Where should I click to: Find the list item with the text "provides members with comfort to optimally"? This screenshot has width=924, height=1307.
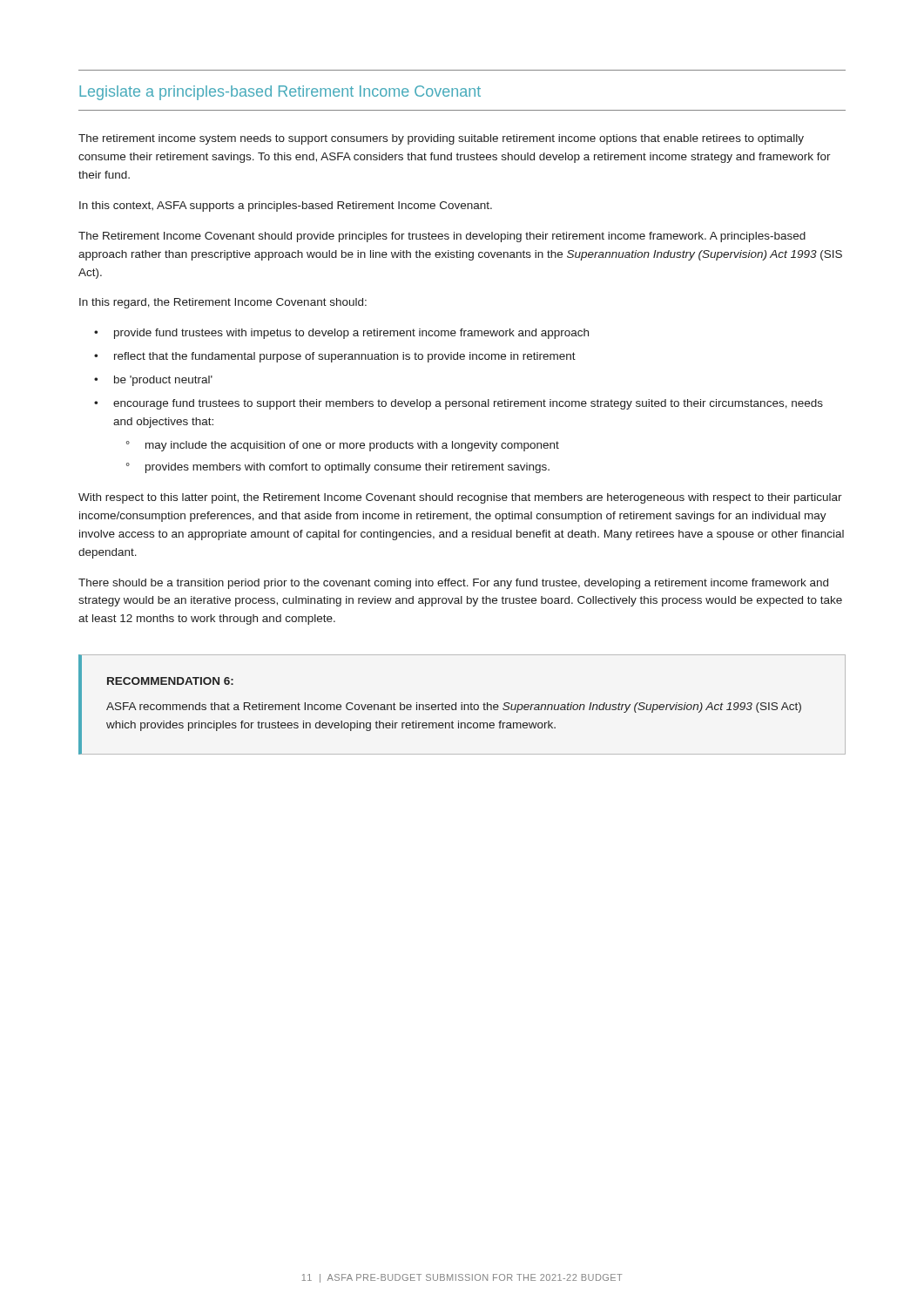[x=347, y=466]
